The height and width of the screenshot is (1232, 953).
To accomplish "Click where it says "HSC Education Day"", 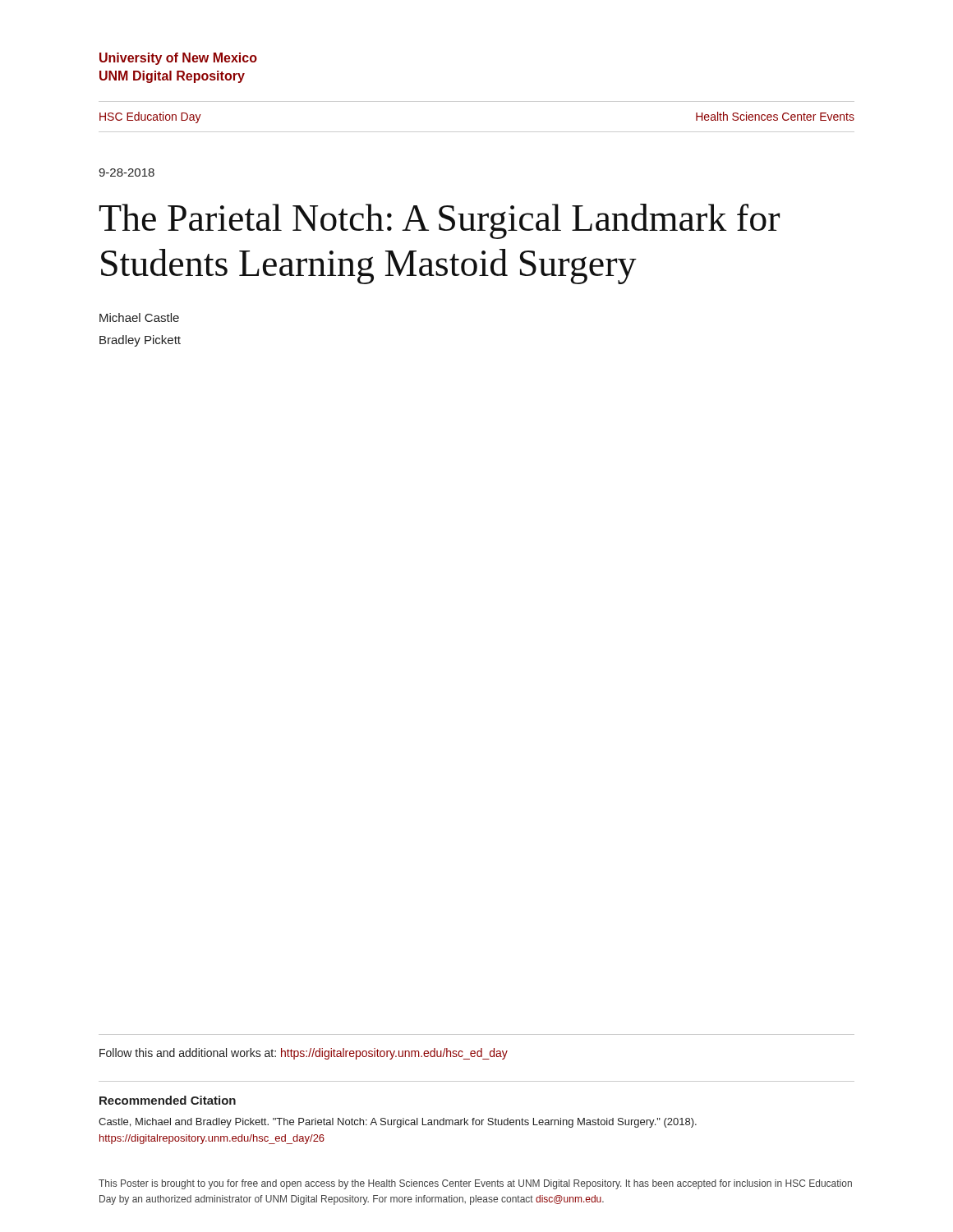I will pyautogui.click(x=150, y=116).
